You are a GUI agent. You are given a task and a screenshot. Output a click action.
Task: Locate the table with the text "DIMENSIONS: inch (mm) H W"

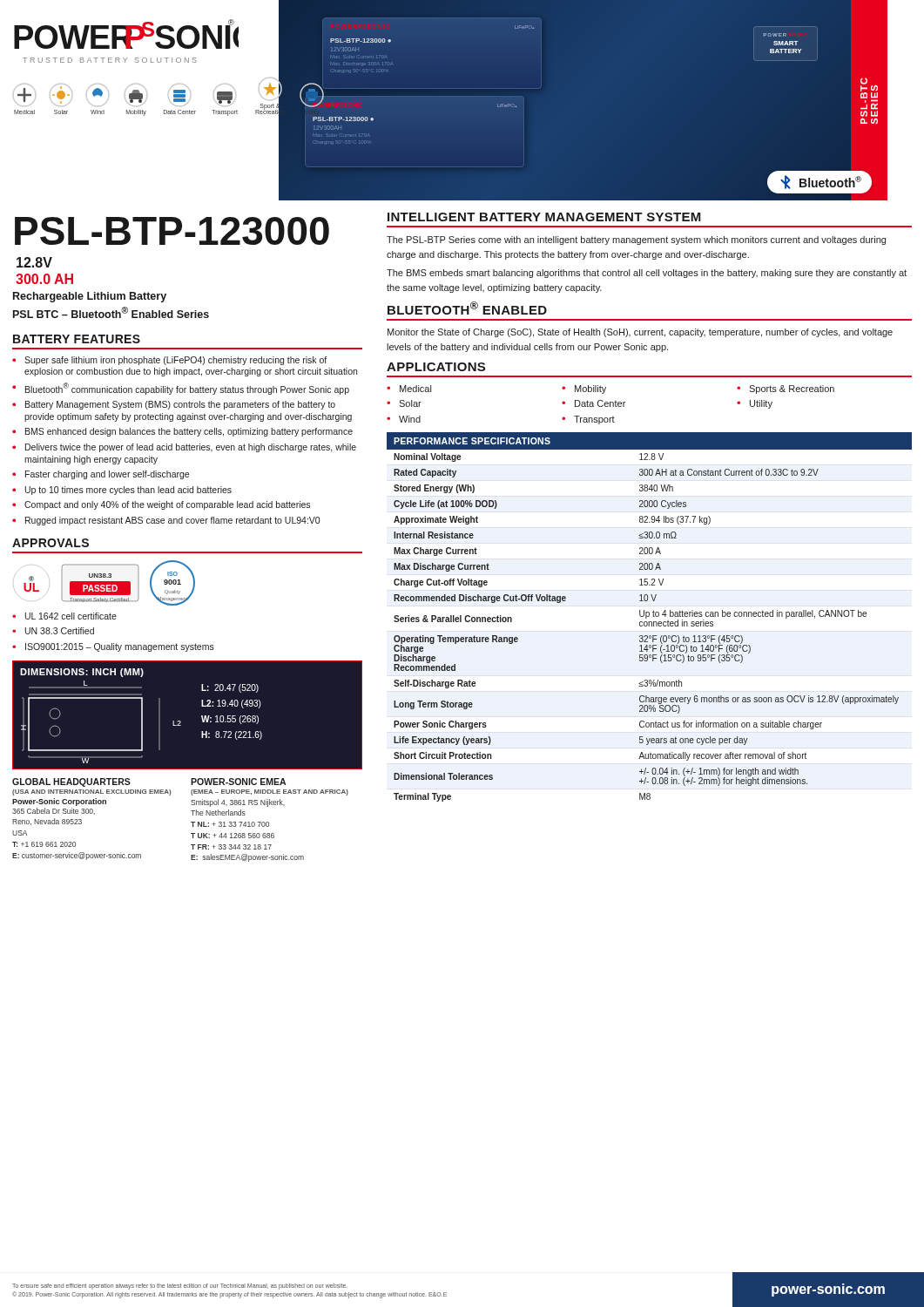187,715
